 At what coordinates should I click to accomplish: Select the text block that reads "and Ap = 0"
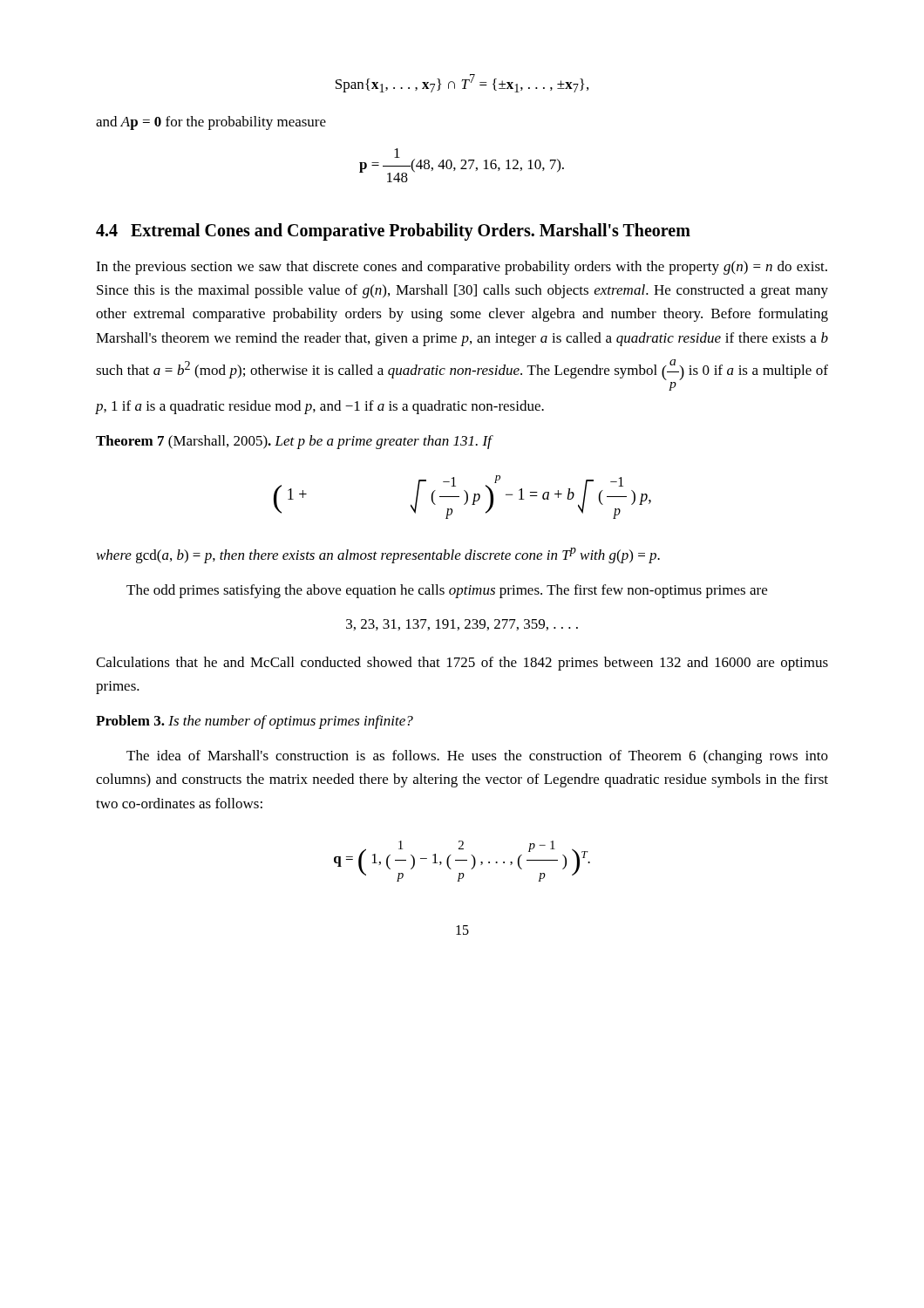pyautogui.click(x=211, y=122)
